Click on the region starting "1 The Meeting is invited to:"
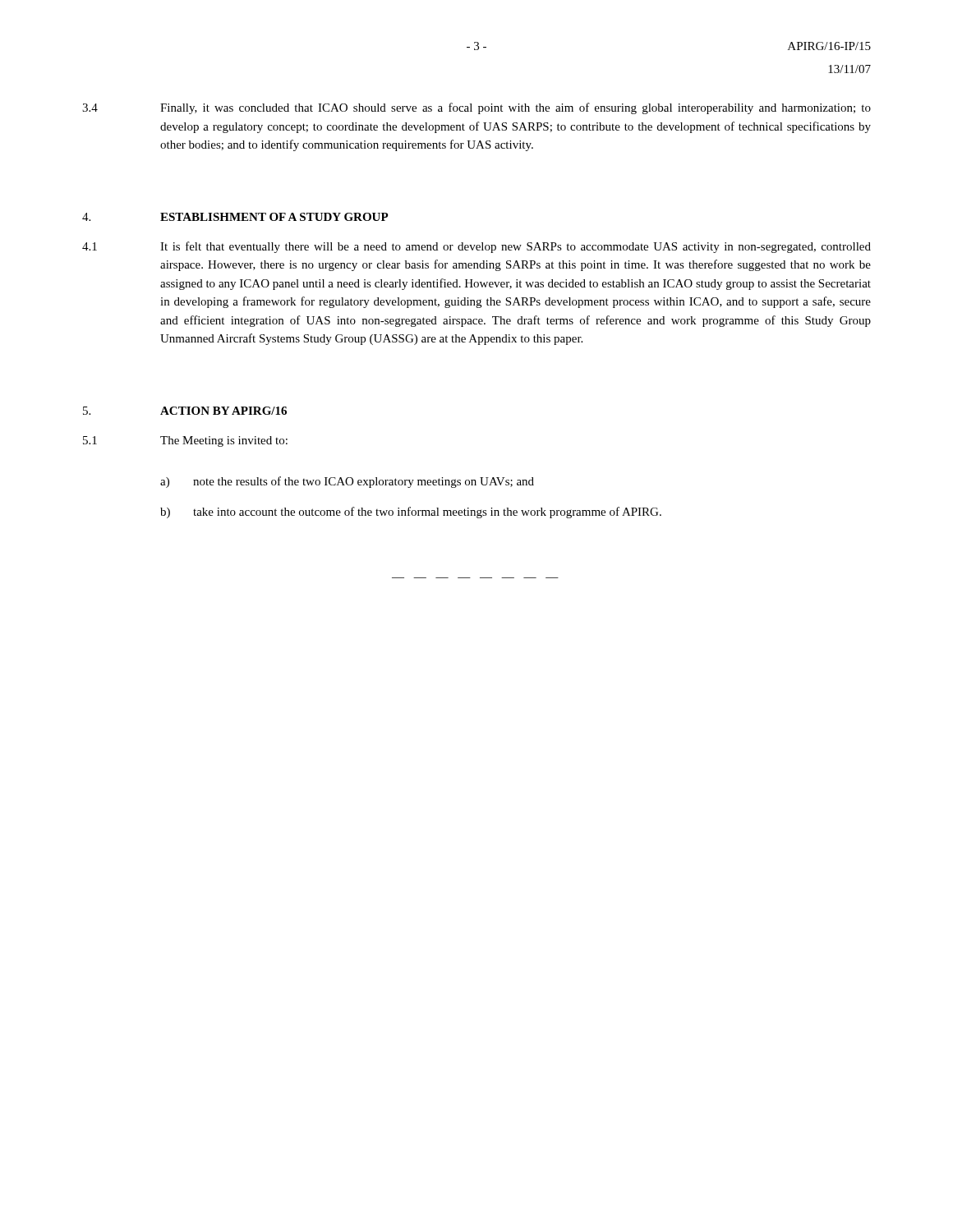The height and width of the screenshot is (1232, 953). point(185,441)
